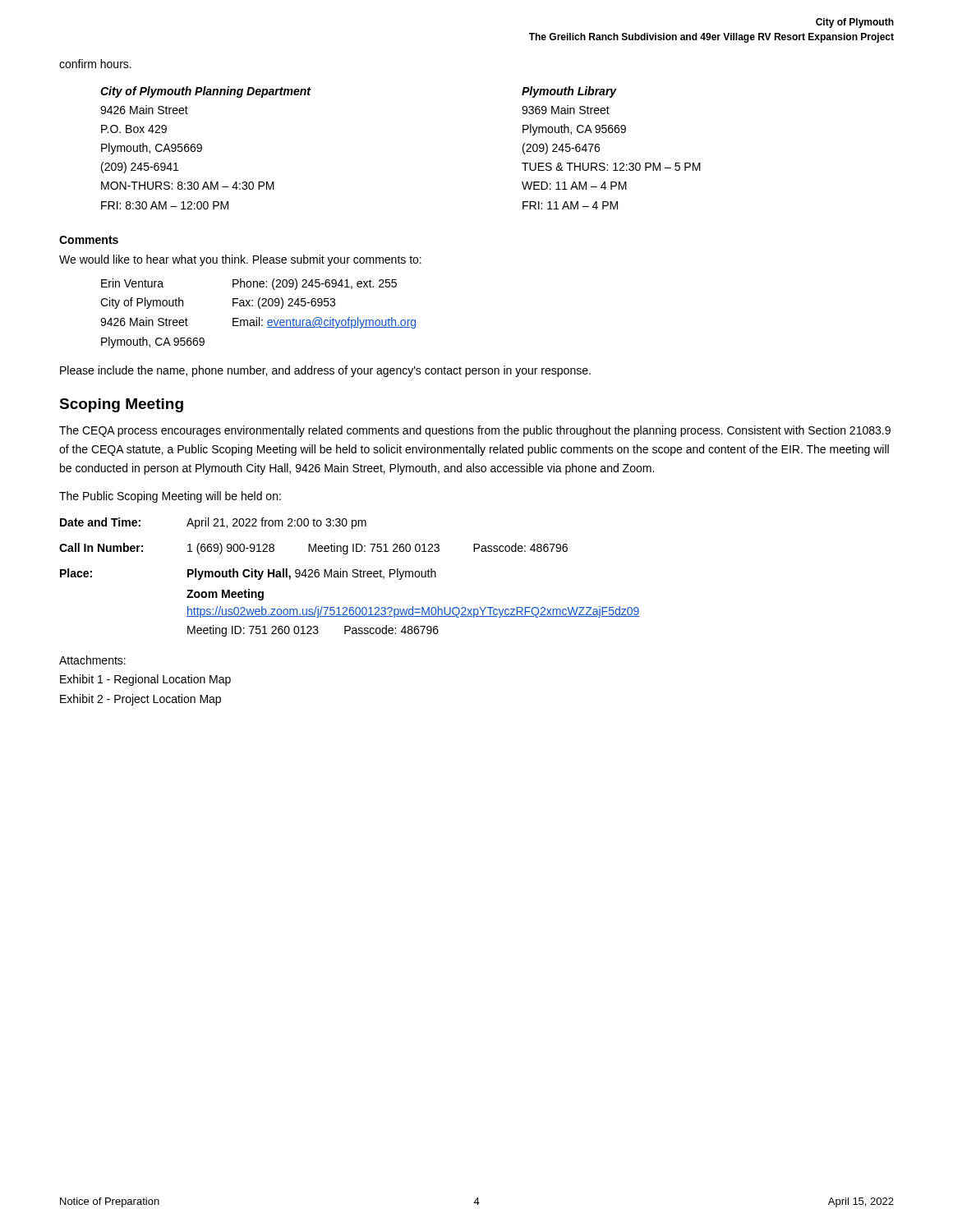Click on the table containing "City of Plymouth Planning"

497,149
